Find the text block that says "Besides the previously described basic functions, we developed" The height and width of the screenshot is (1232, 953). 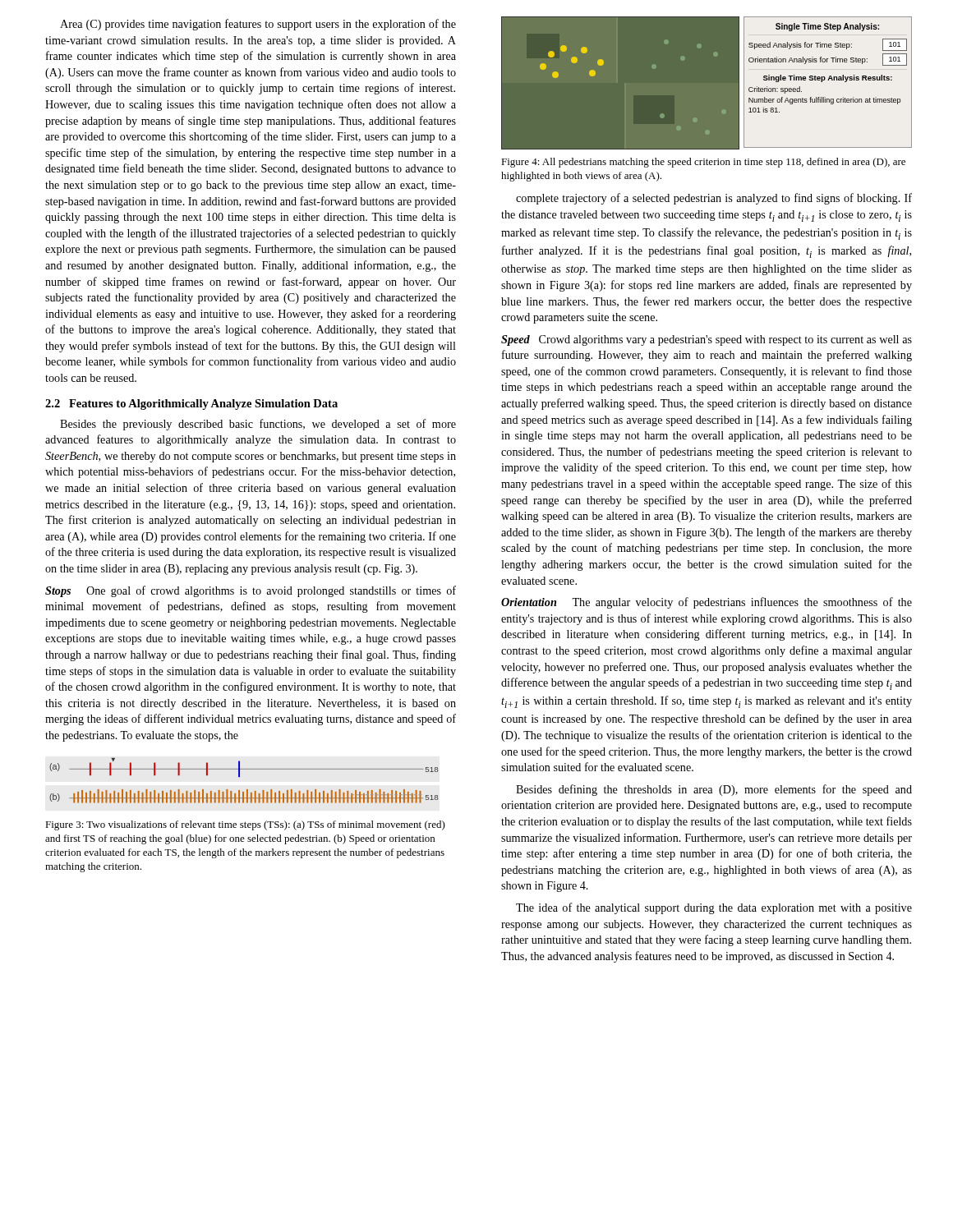tap(251, 497)
